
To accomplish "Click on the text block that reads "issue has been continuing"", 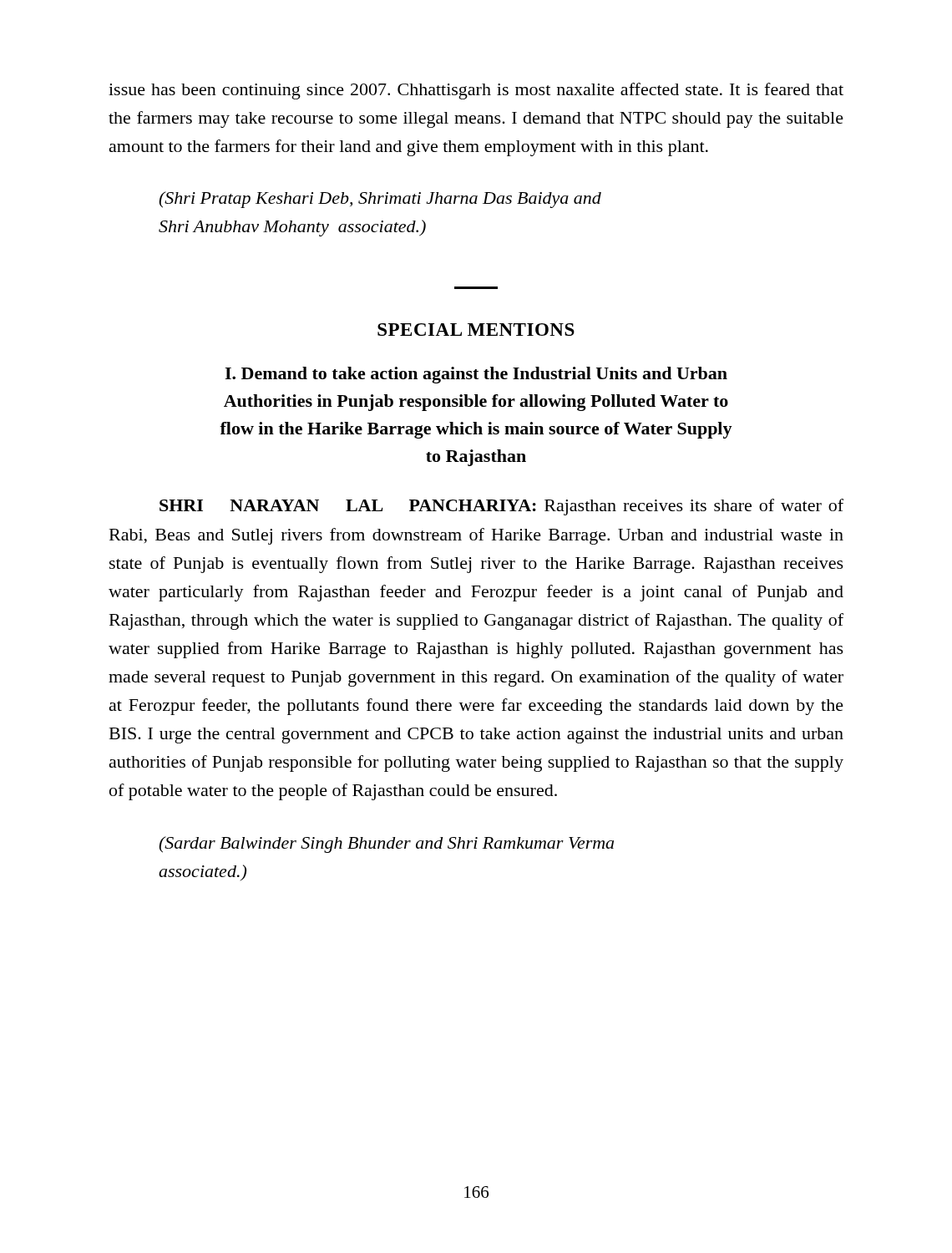I will pyautogui.click(x=476, y=117).
